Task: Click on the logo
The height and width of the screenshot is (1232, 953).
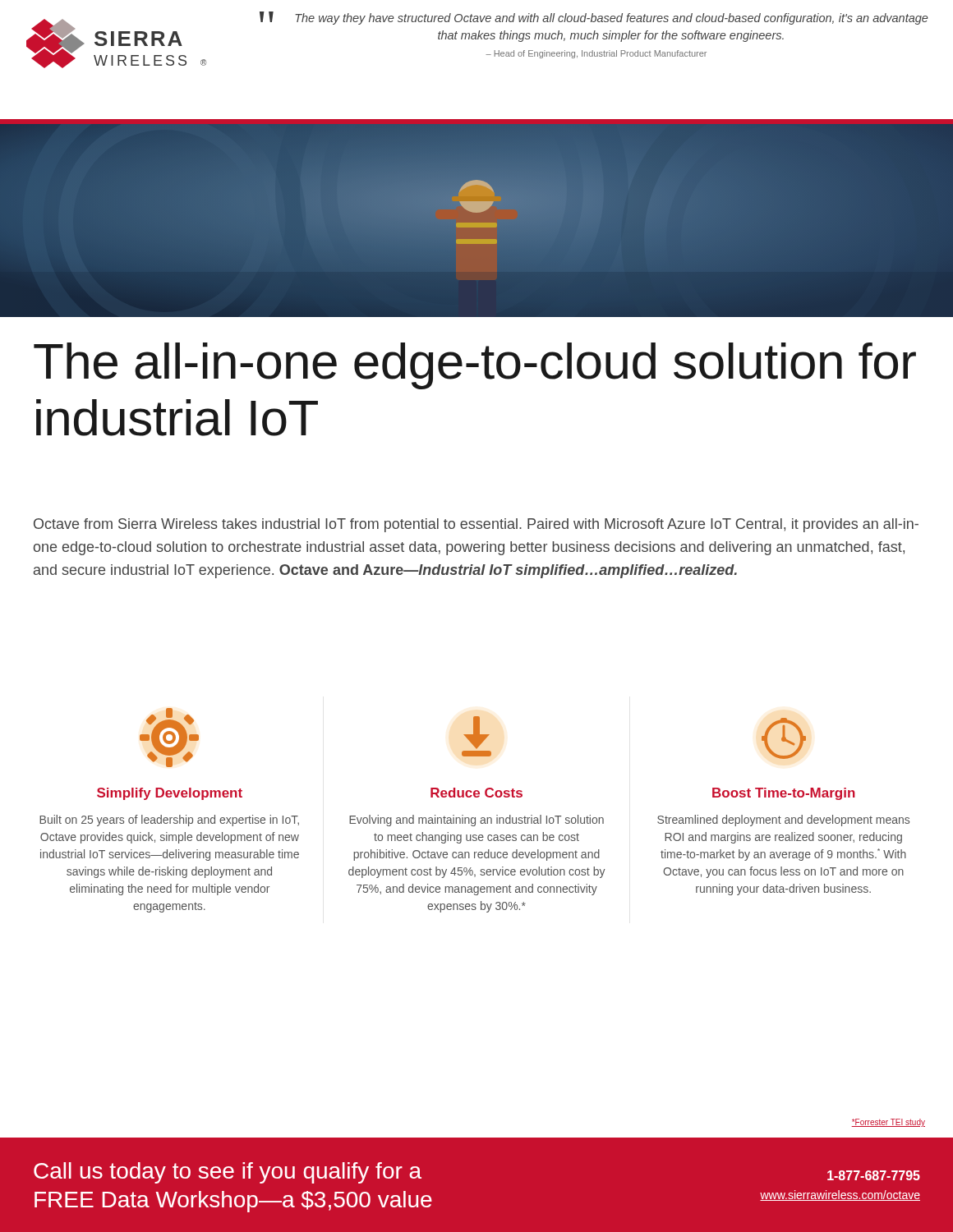Action: tap(117, 60)
